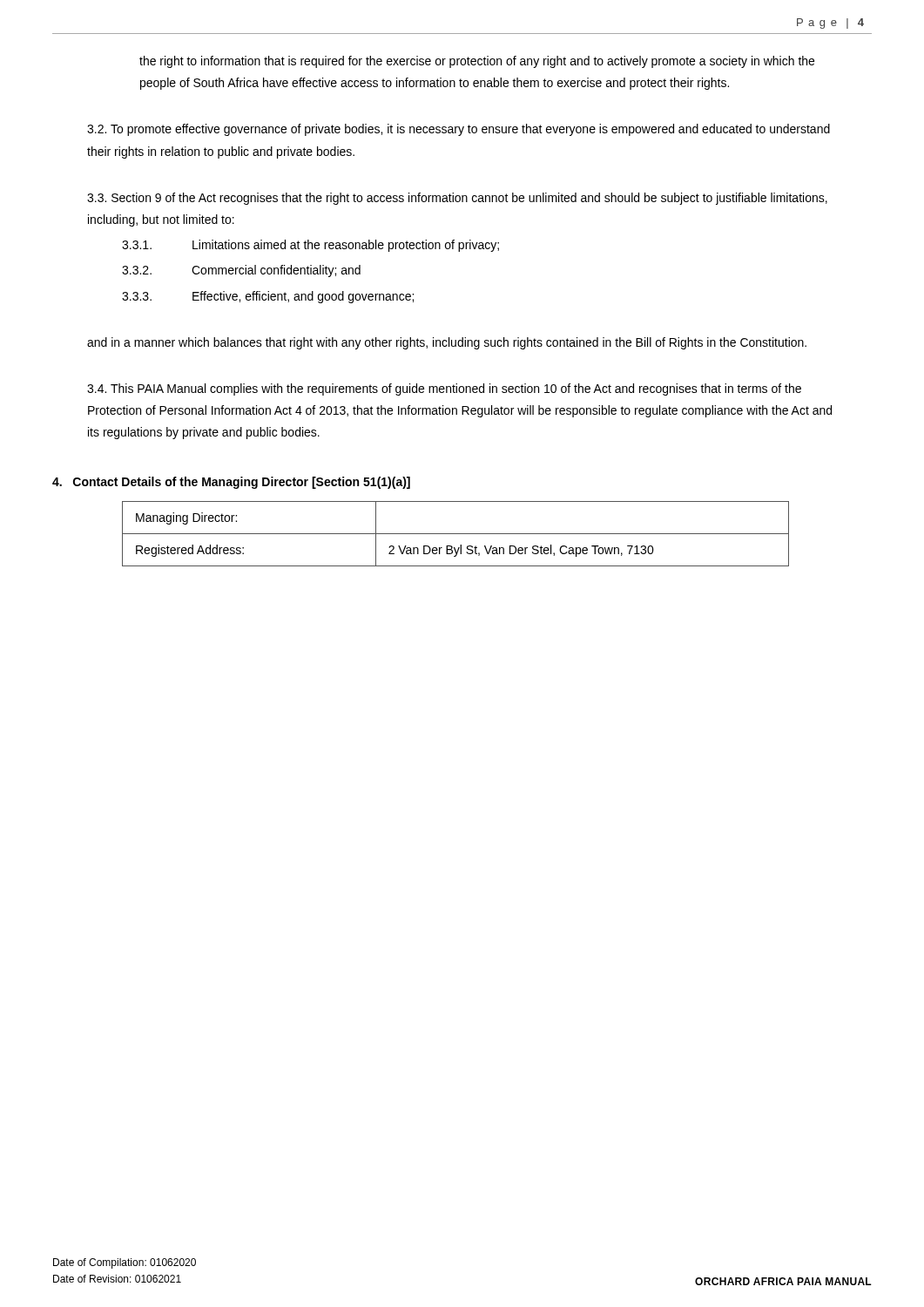The image size is (924, 1307).
Task: Find the block starting "3.2. To promote effective governance"
Action: pyautogui.click(x=466, y=141)
